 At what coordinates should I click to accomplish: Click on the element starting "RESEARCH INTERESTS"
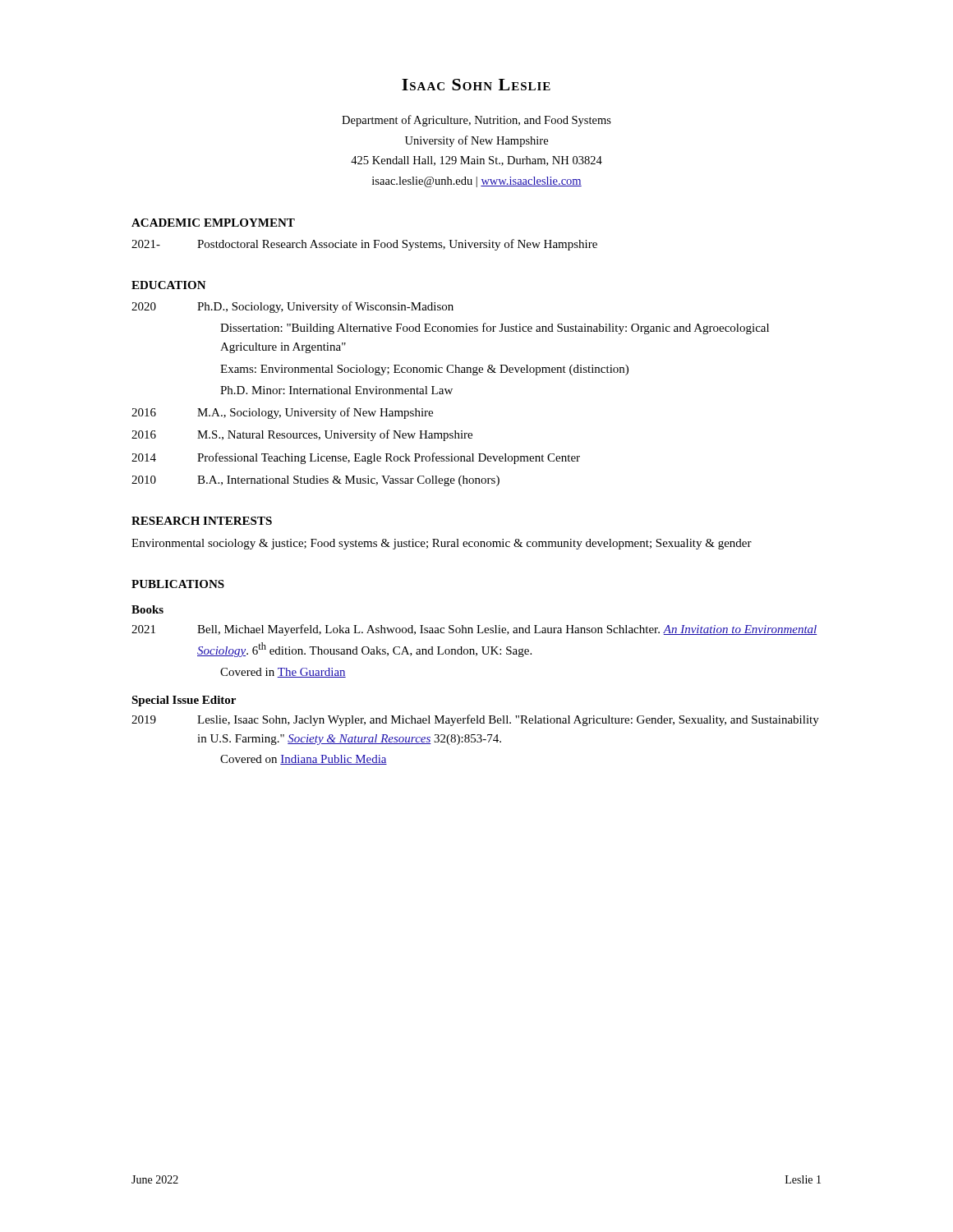(x=202, y=521)
